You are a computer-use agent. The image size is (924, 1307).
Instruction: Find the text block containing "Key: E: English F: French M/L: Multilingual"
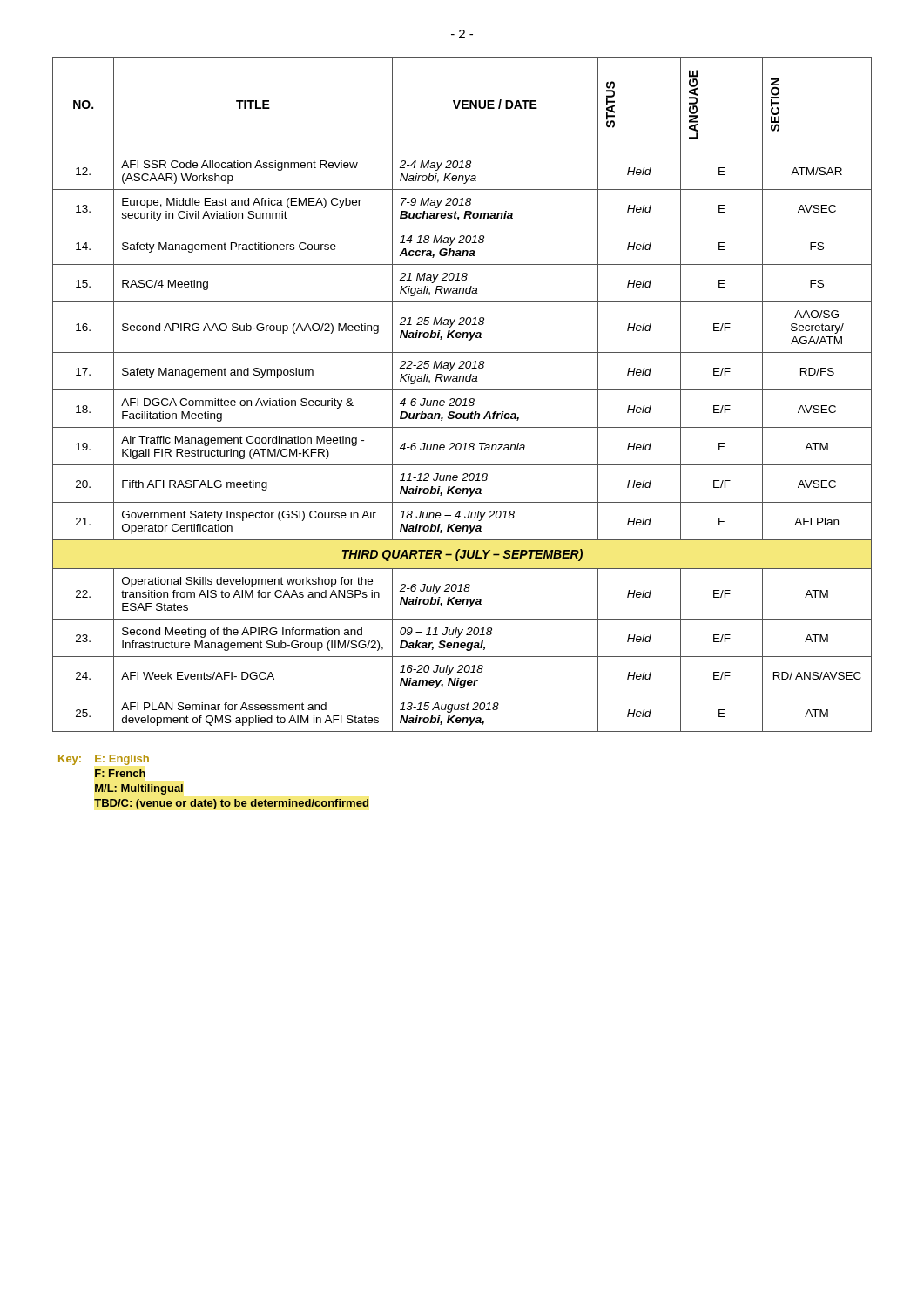(104, 760)
